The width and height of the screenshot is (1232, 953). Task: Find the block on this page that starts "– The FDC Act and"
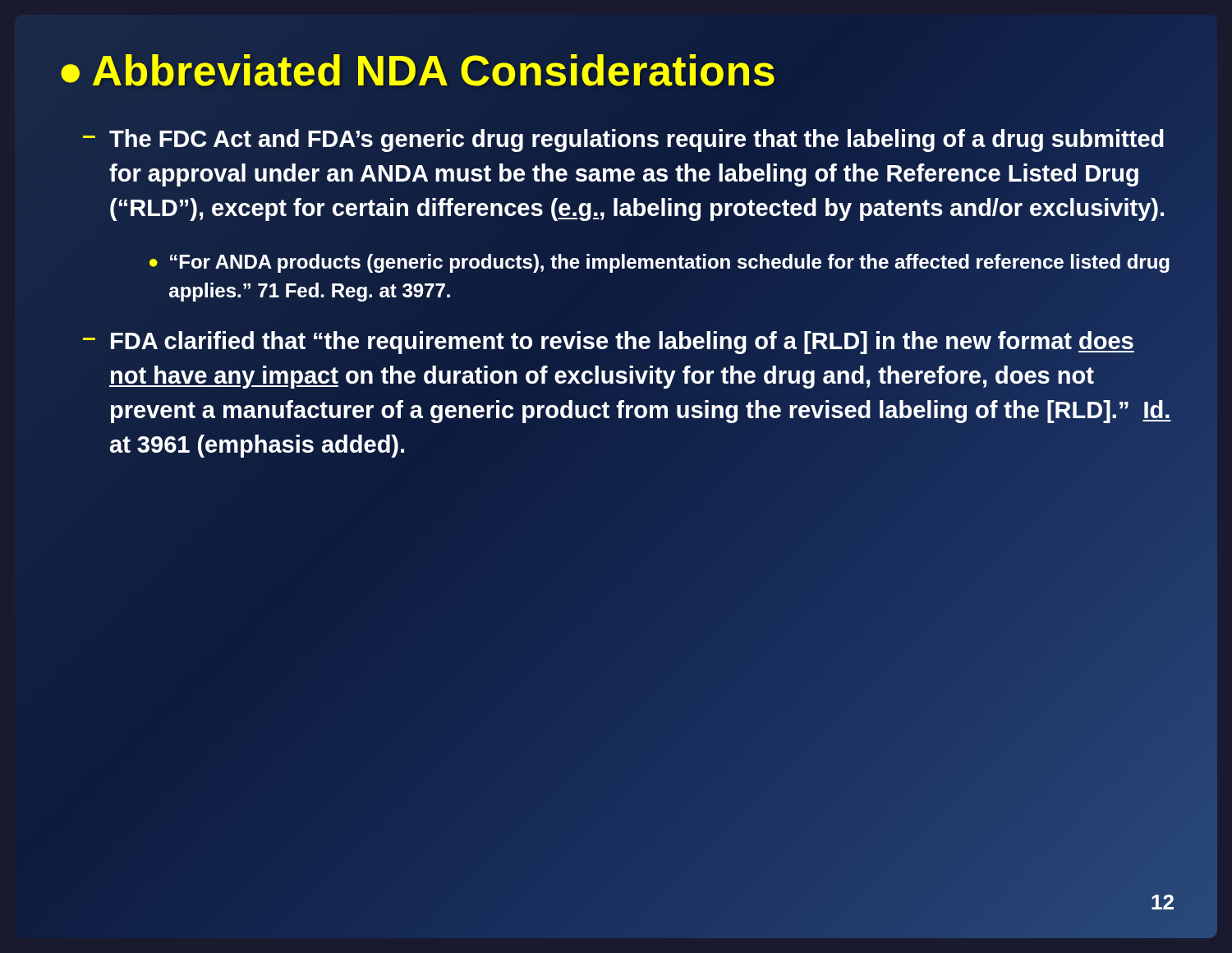pos(628,173)
